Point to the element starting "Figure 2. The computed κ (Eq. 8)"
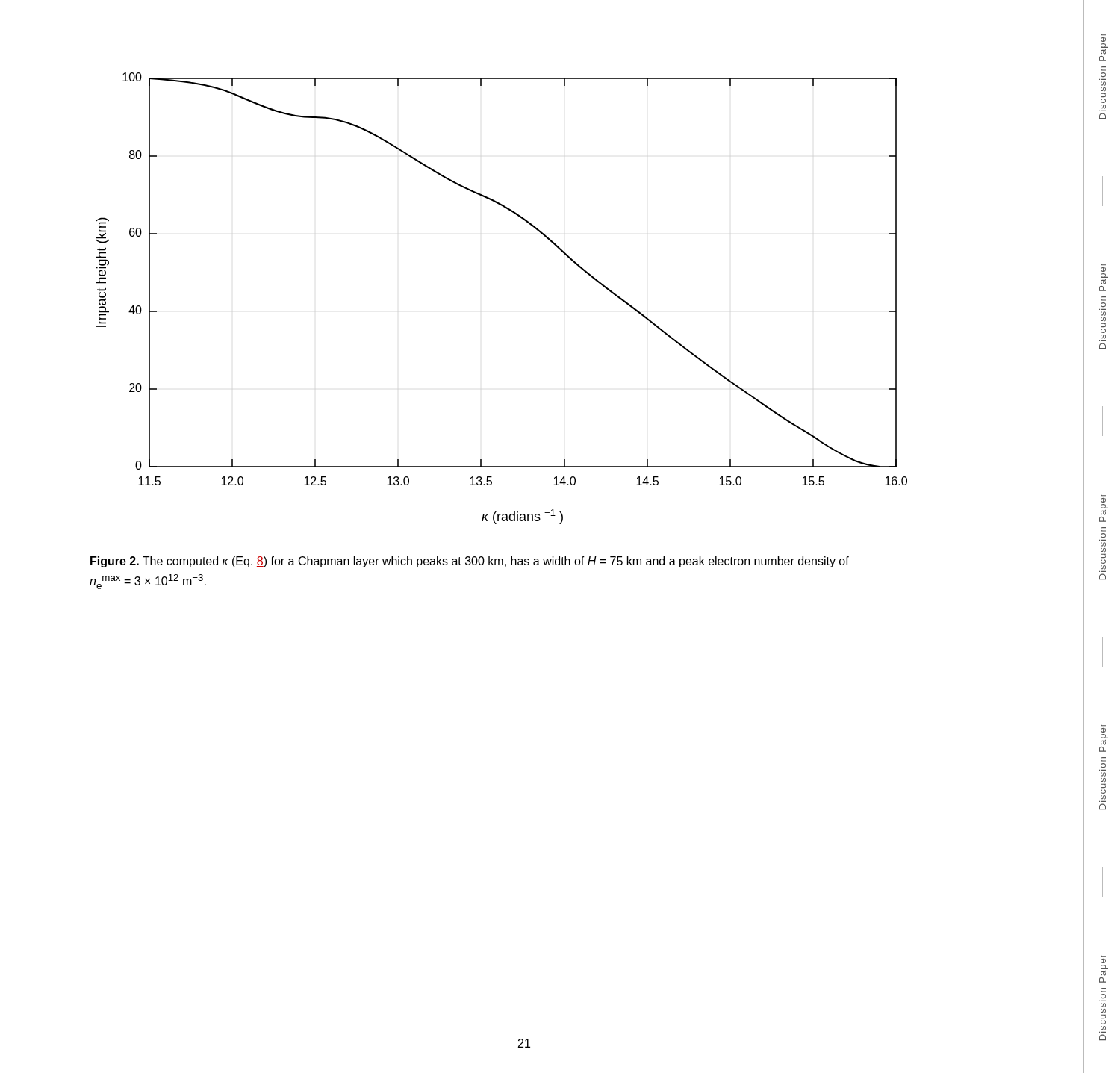 pos(469,573)
